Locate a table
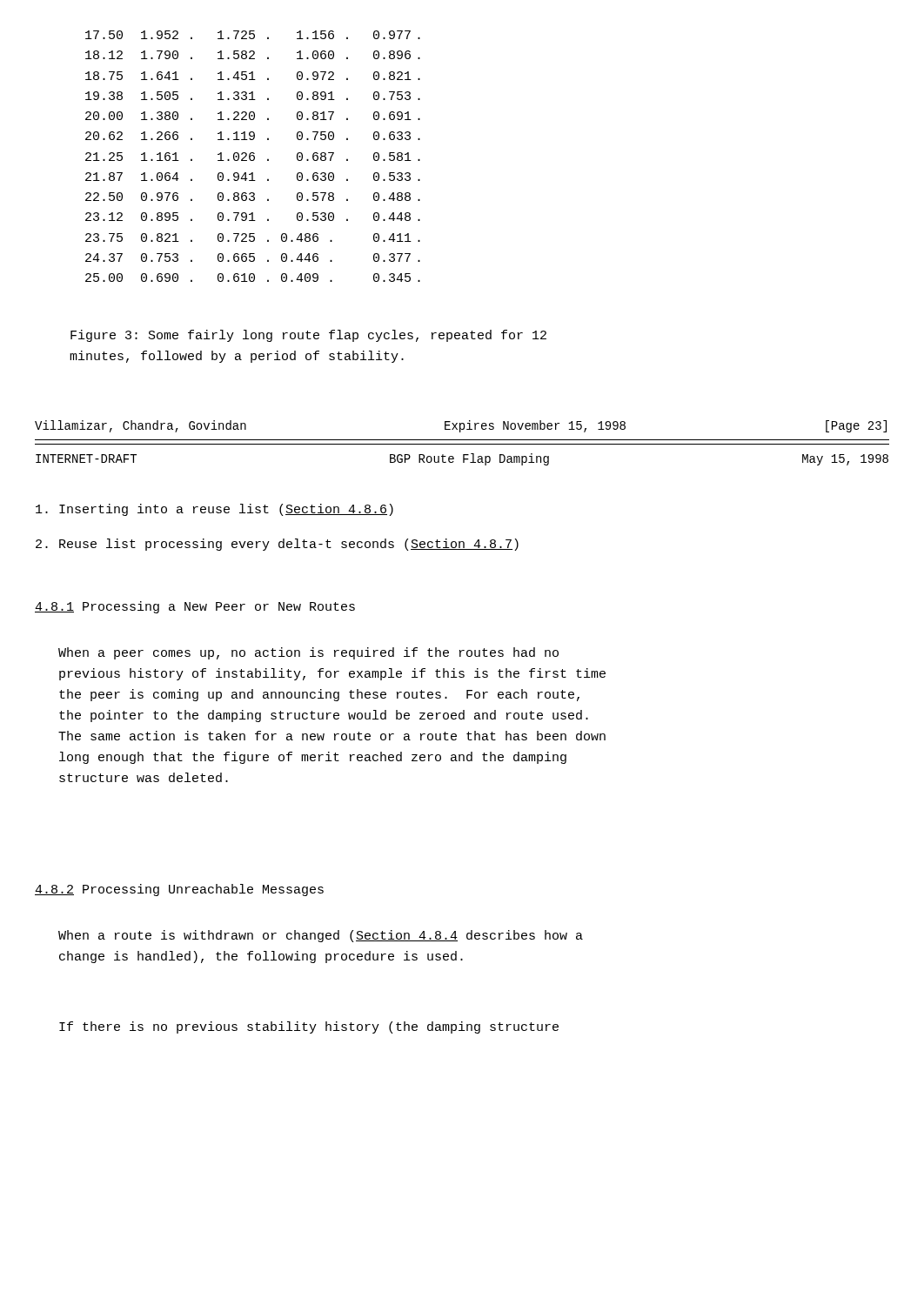The width and height of the screenshot is (924, 1305). click(248, 158)
